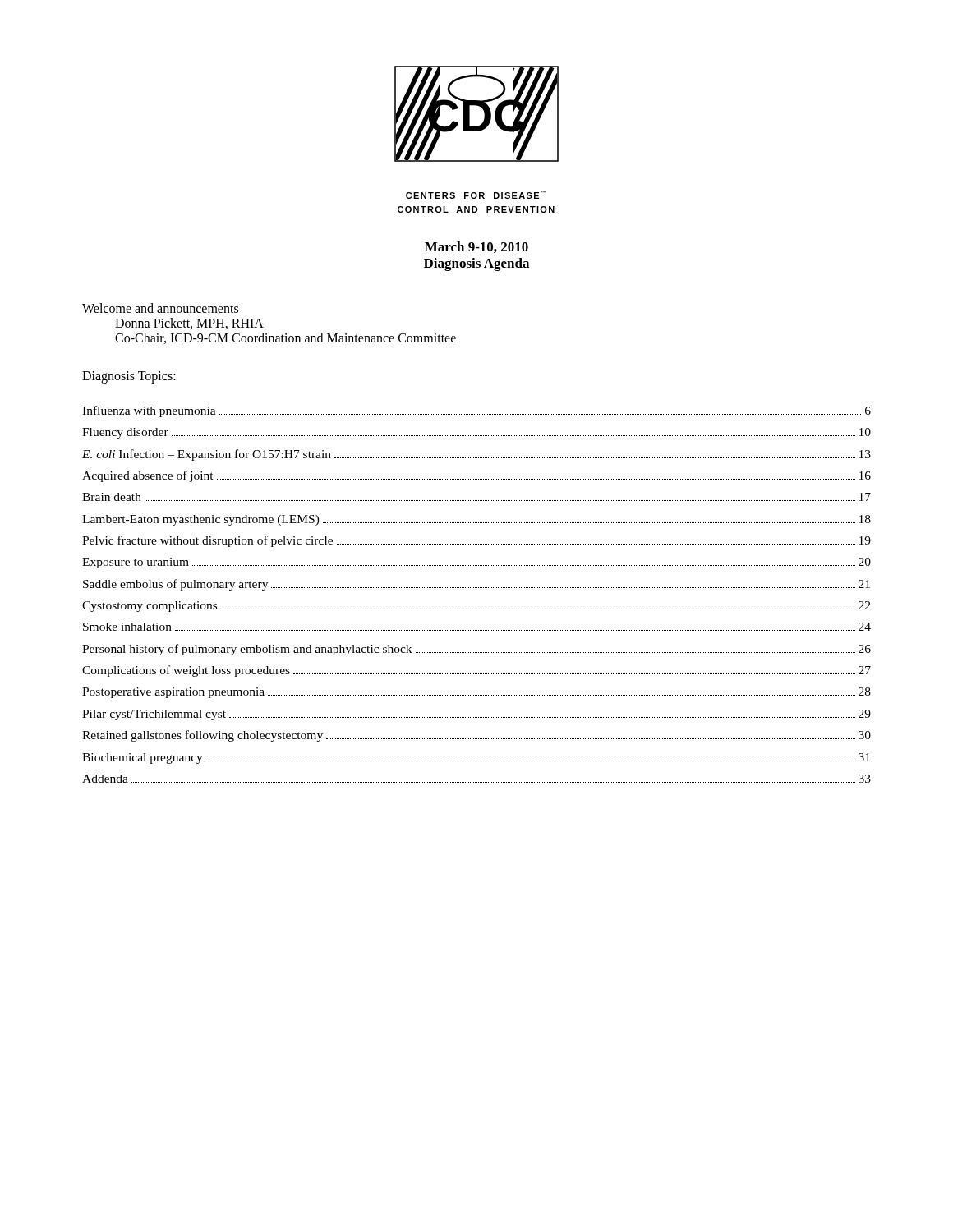Navigate to the text starting "Diagnosis Topics:"
The width and height of the screenshot is (953, 1232).
(x=129, y=376)
